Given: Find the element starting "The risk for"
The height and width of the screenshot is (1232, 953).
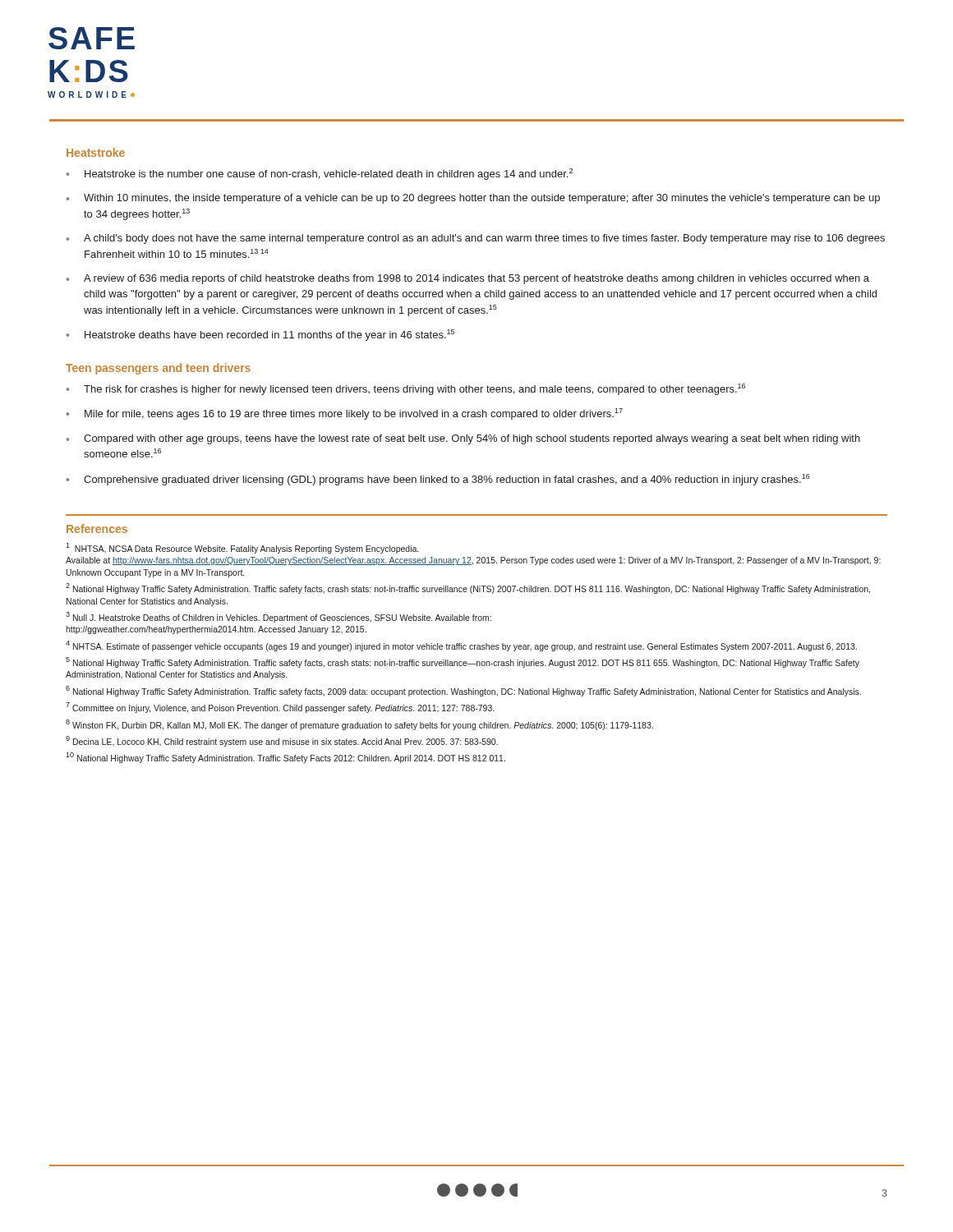Looking at the screenshot, I should [x=415, y=389].
